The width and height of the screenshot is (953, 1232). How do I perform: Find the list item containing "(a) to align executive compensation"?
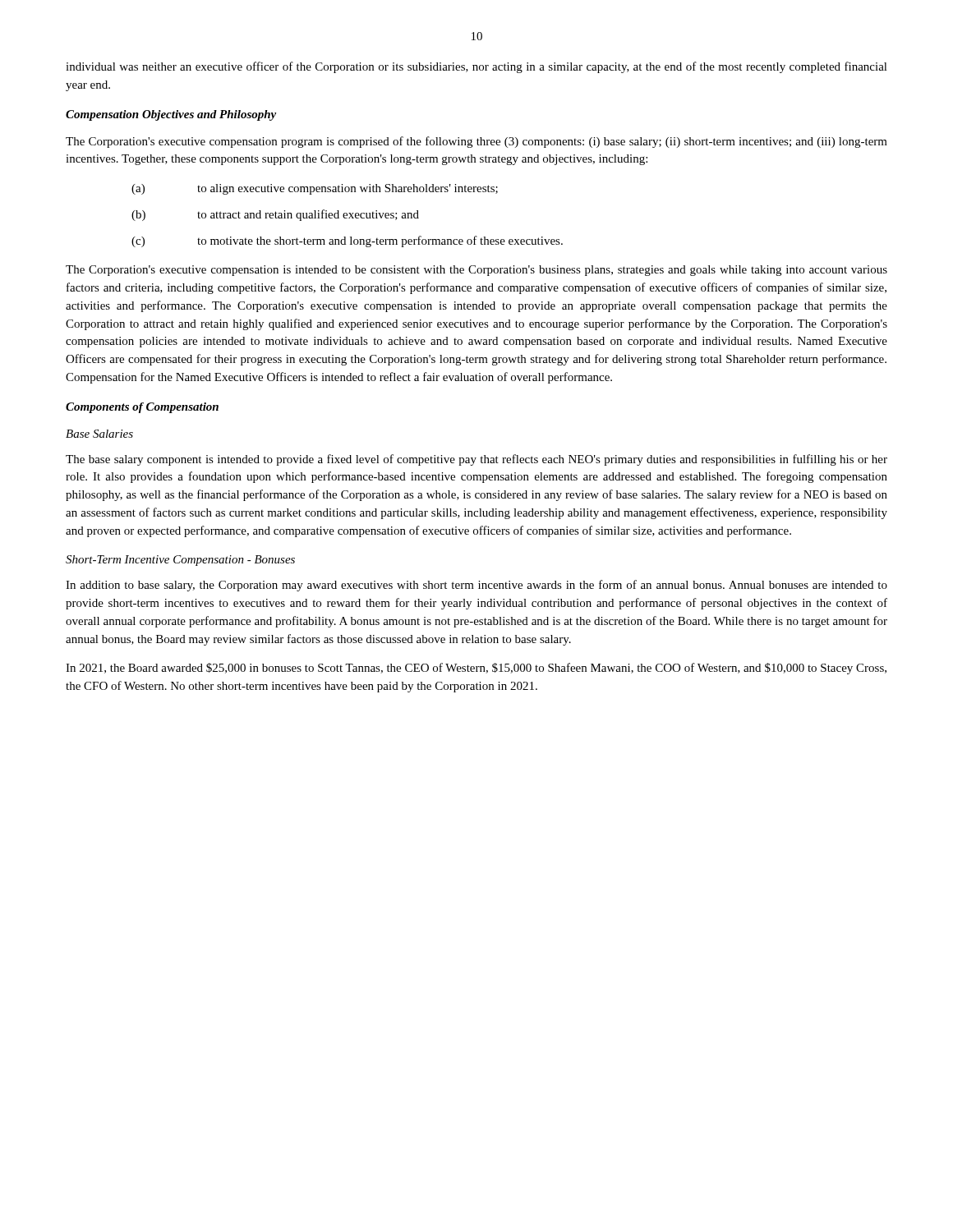(x=476, y=189)
